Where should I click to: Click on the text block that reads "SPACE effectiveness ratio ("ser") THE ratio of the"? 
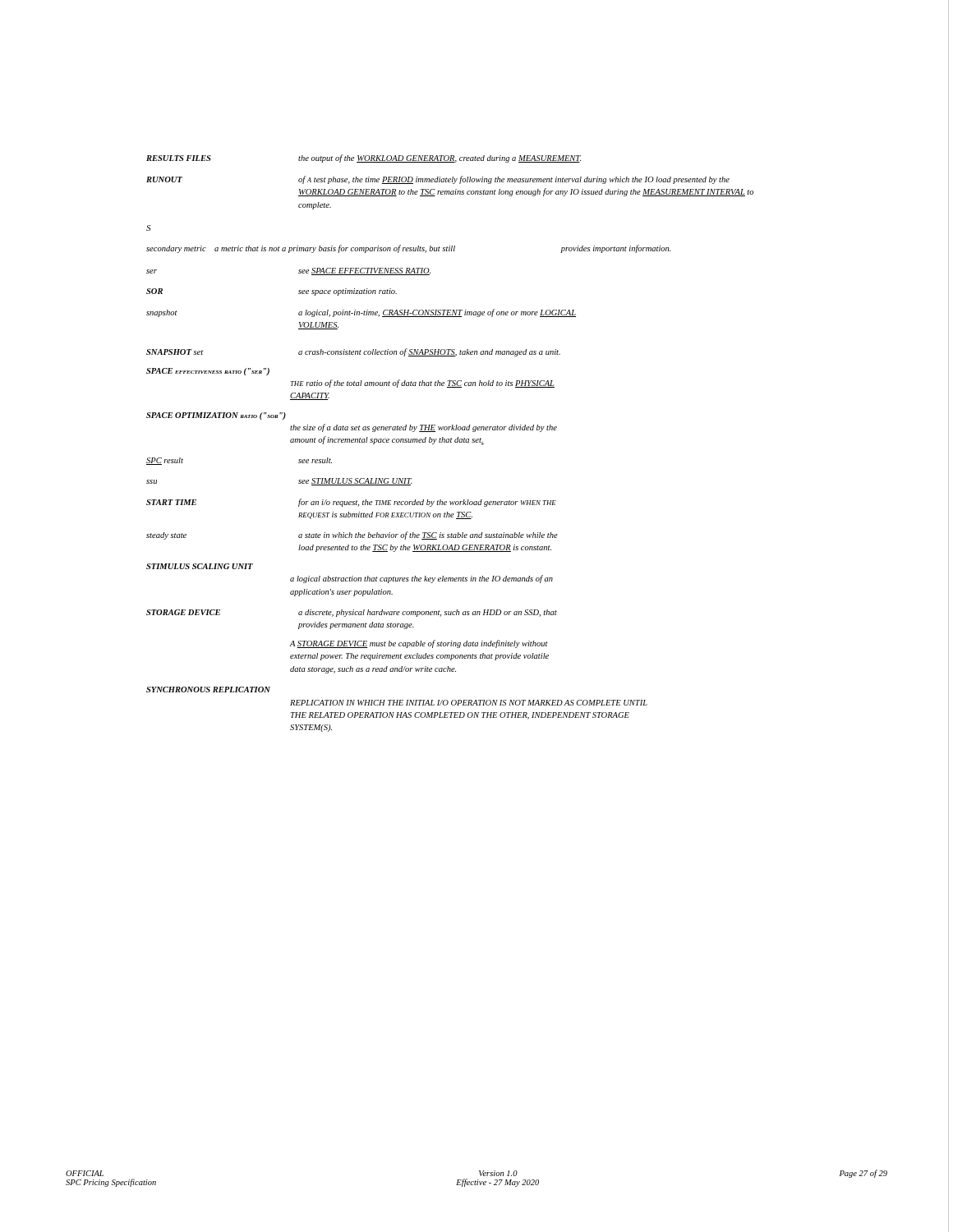click(x=458, y=384)
